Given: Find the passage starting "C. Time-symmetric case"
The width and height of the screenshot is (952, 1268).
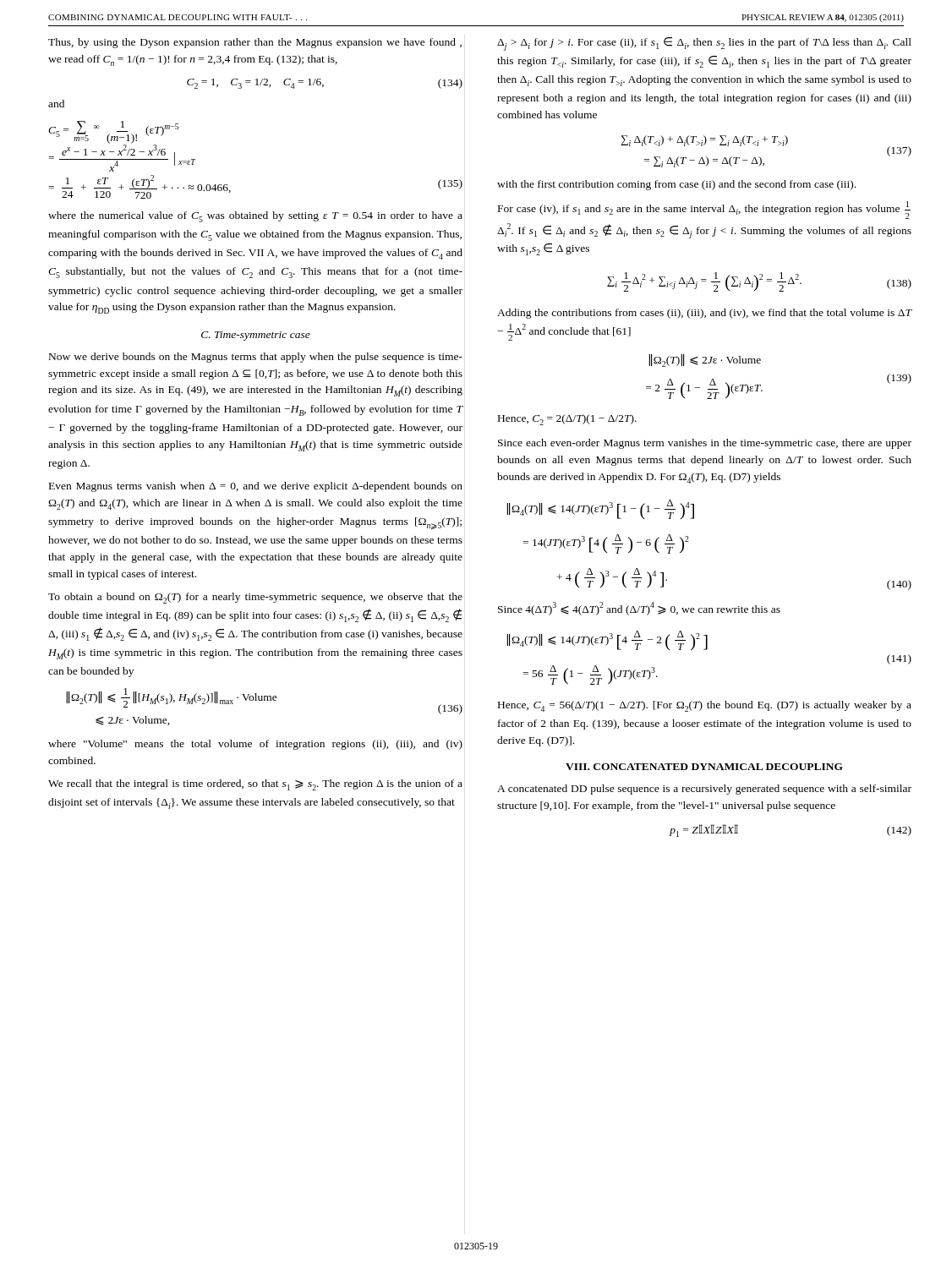Looking at the screenshot, I should 255,334.
